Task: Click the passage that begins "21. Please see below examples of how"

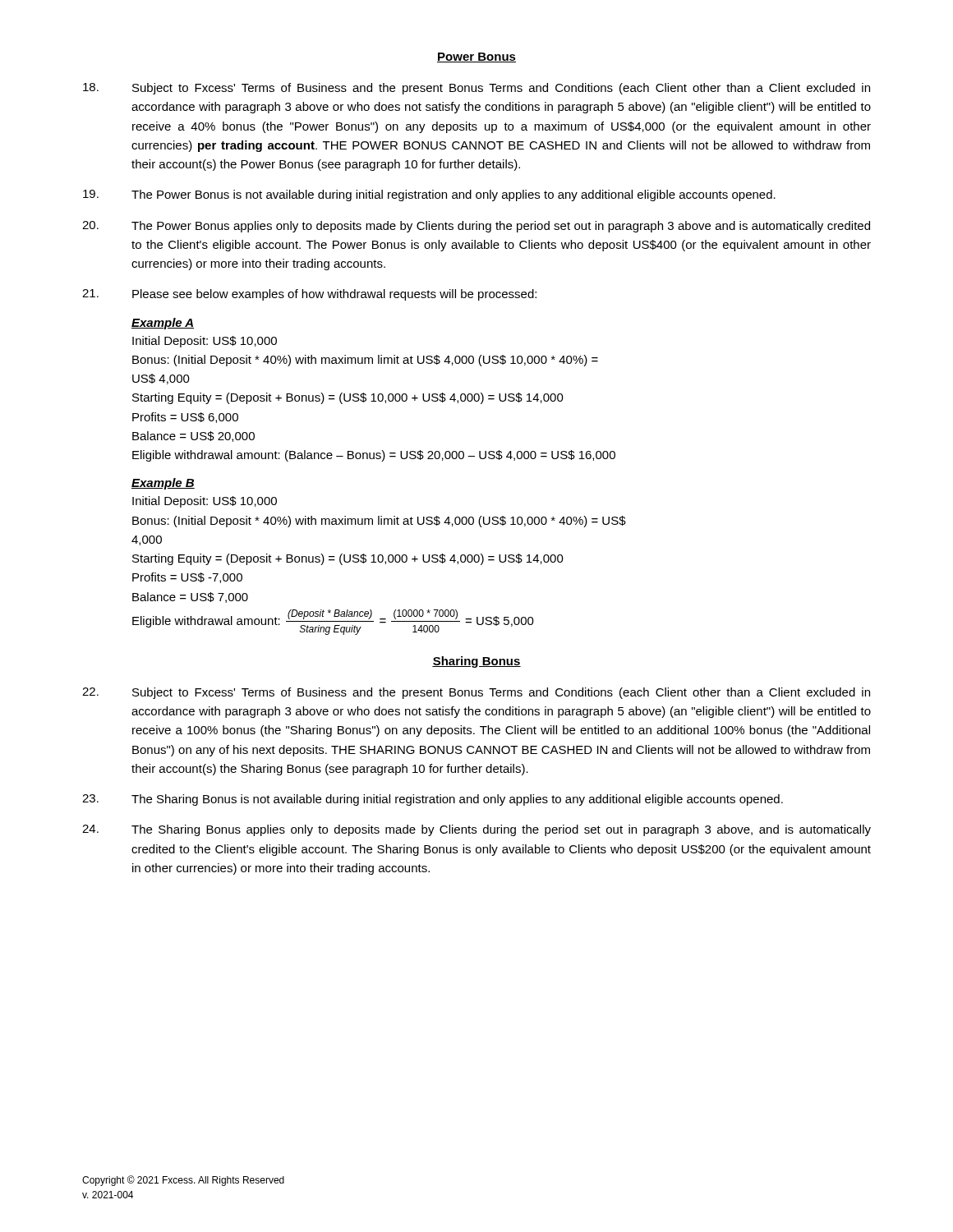Action: click(x=476, y=294)
